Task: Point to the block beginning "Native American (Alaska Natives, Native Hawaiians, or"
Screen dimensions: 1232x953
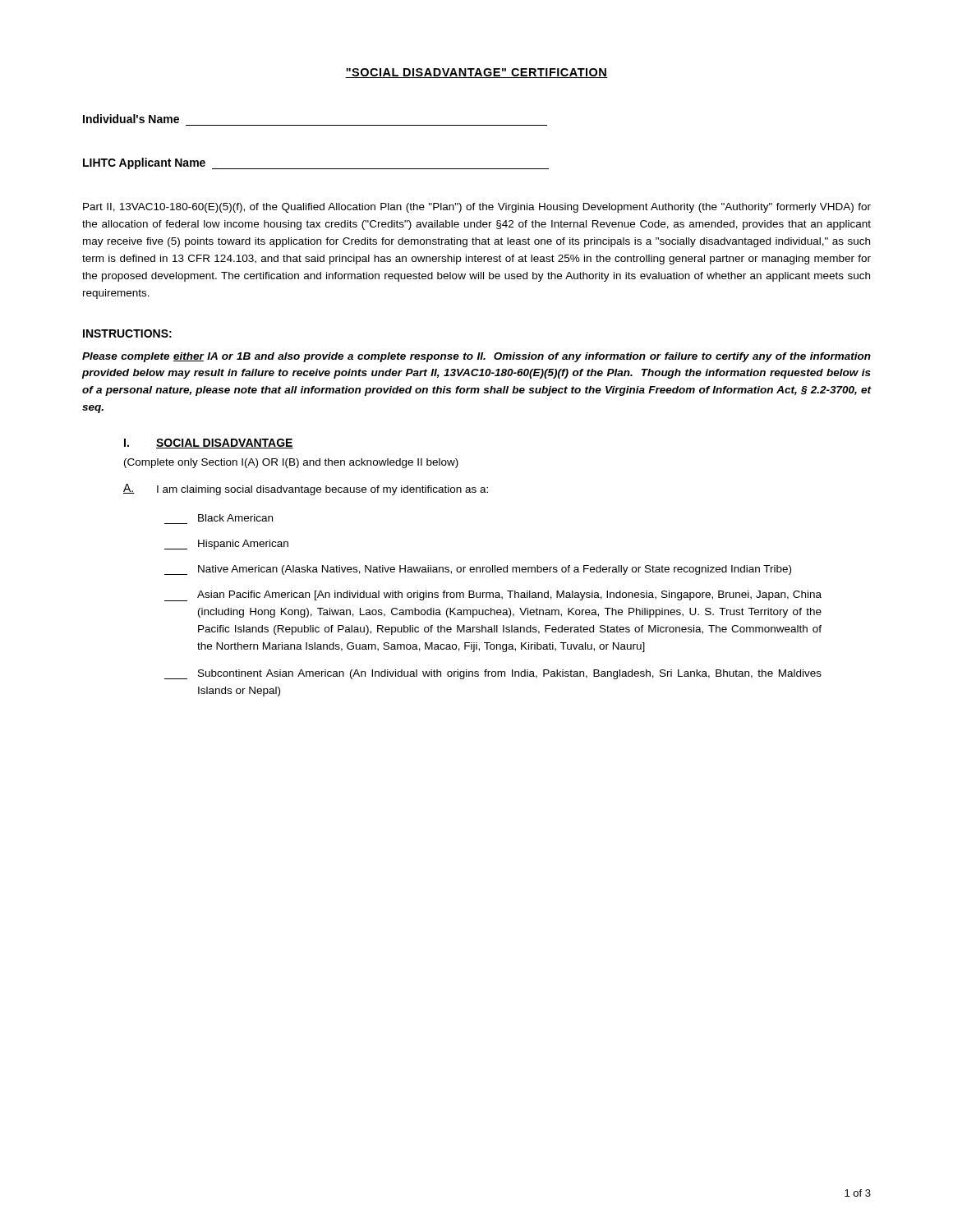Action: (478, 570)
